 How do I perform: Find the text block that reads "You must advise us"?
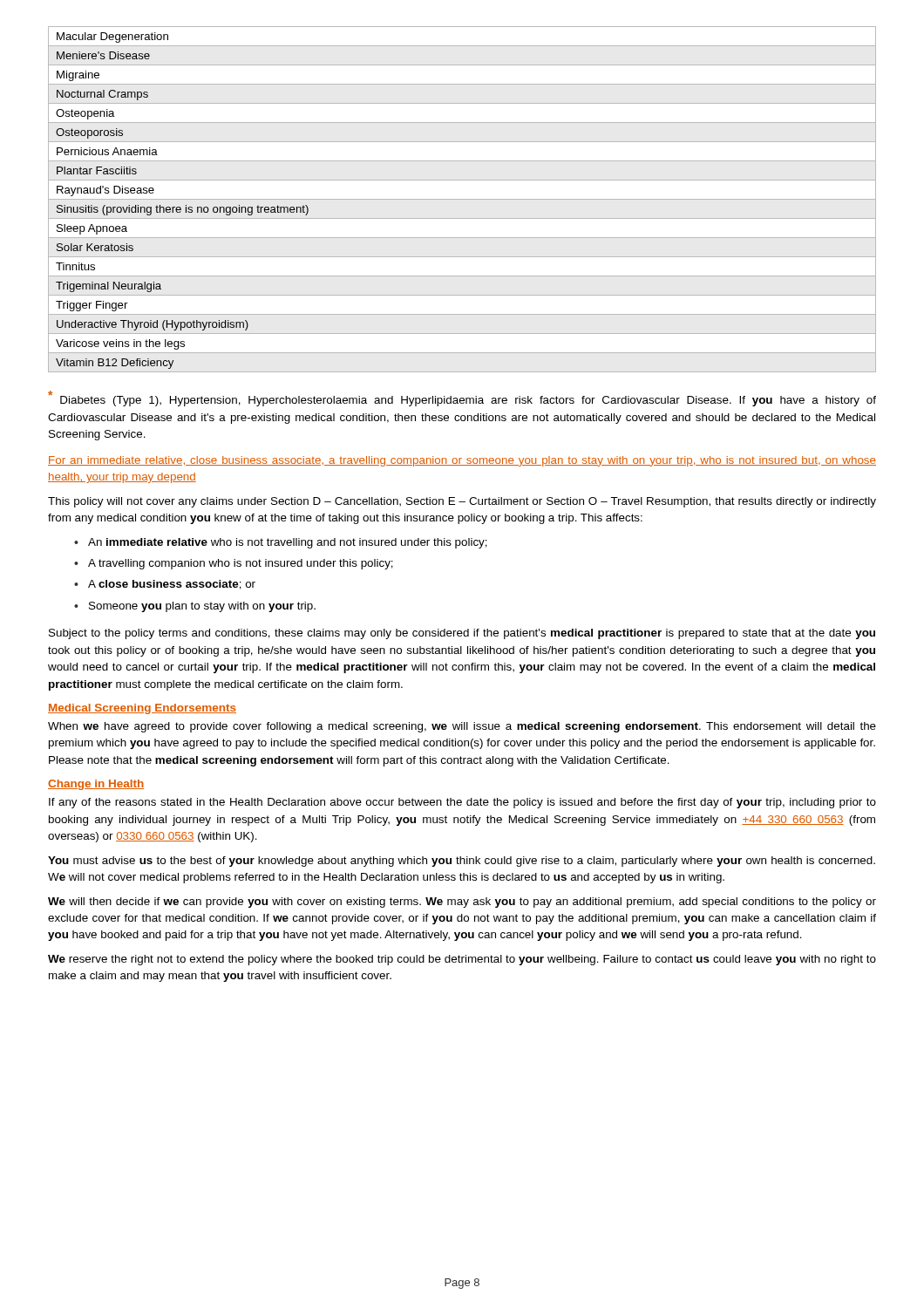coord(462,868)
